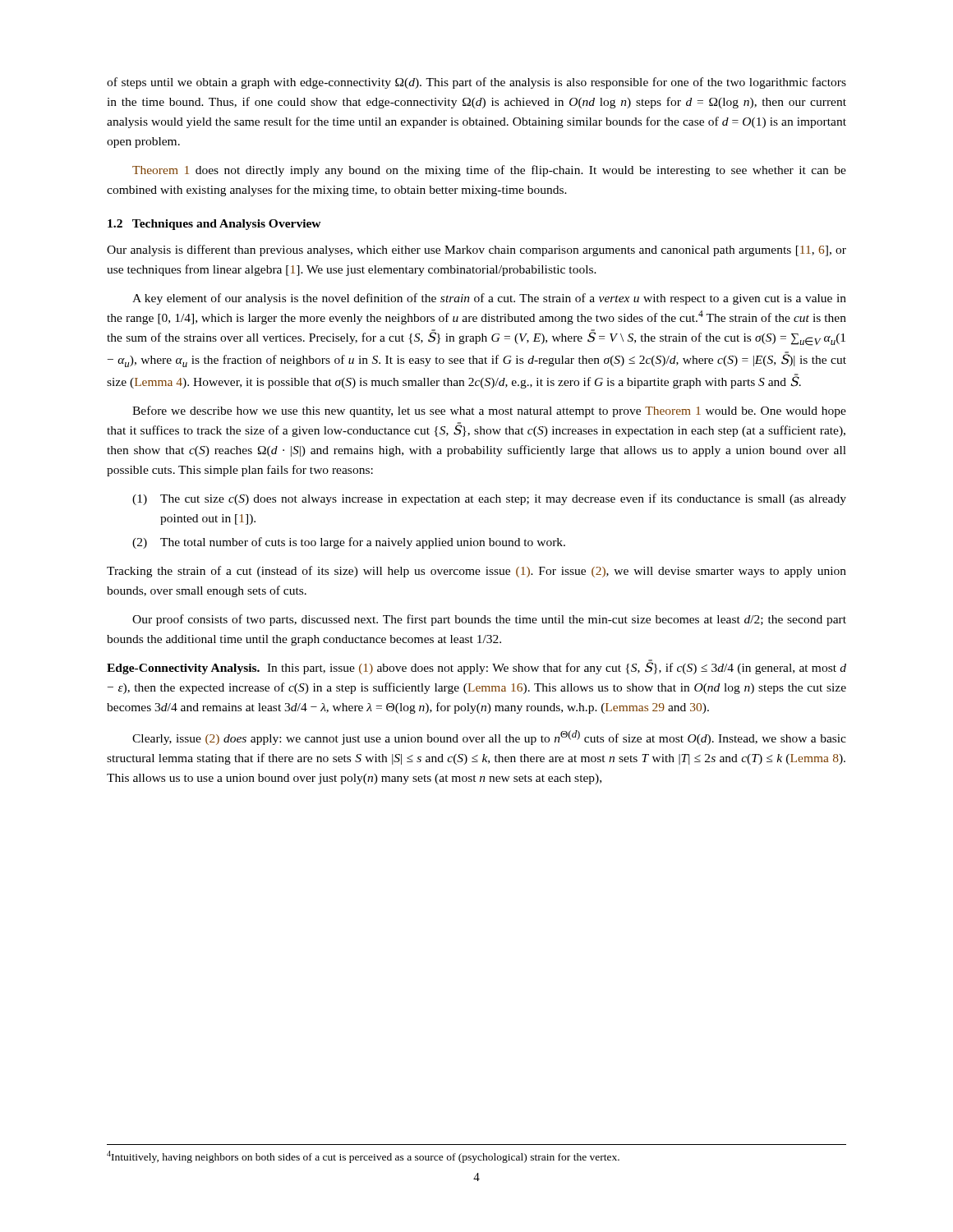
Task: Find the block on this page that starts "(2) The total number of"
Action: 489,542
